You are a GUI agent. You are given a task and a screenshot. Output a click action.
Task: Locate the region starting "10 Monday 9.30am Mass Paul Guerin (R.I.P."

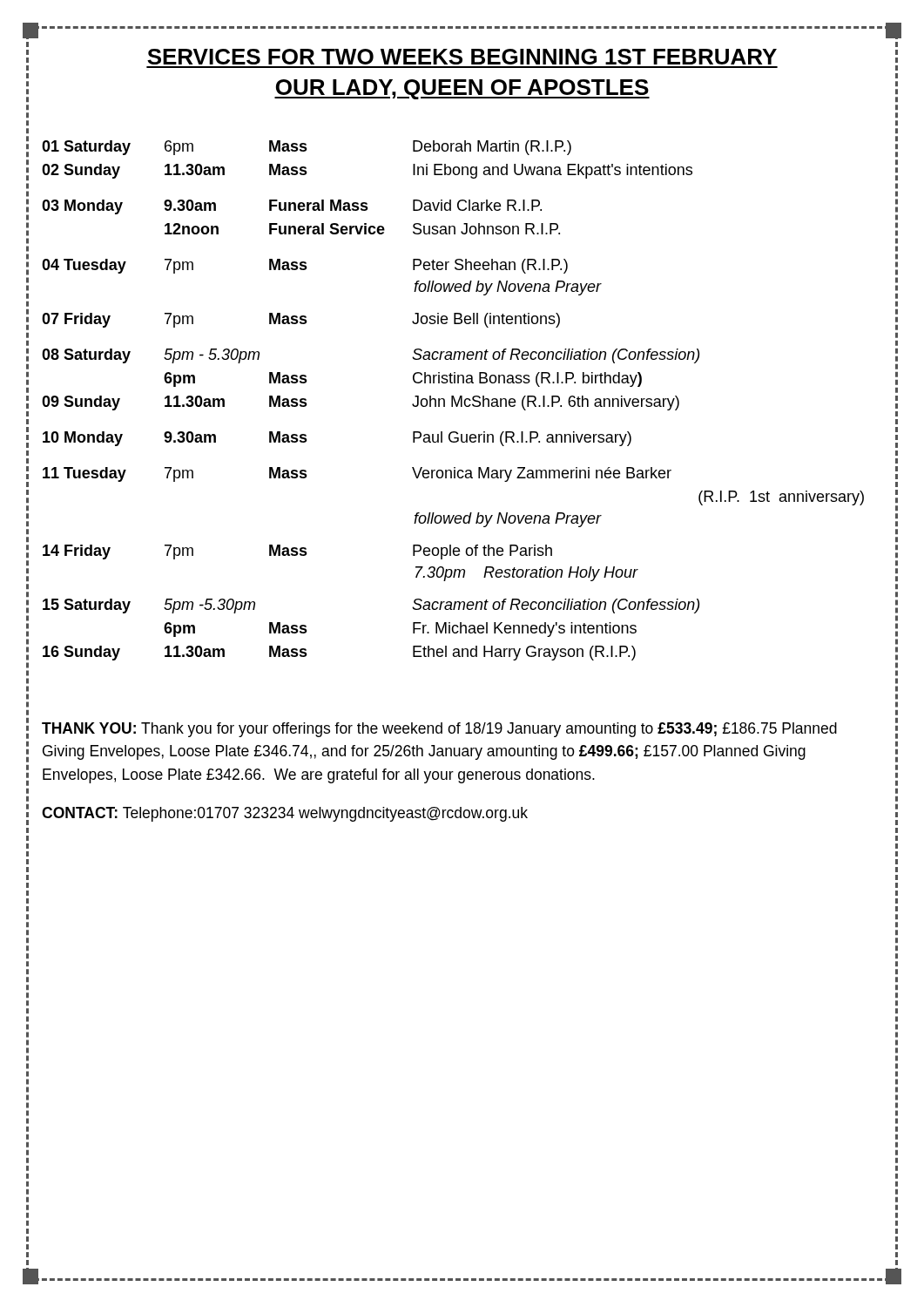pos(462,437)
